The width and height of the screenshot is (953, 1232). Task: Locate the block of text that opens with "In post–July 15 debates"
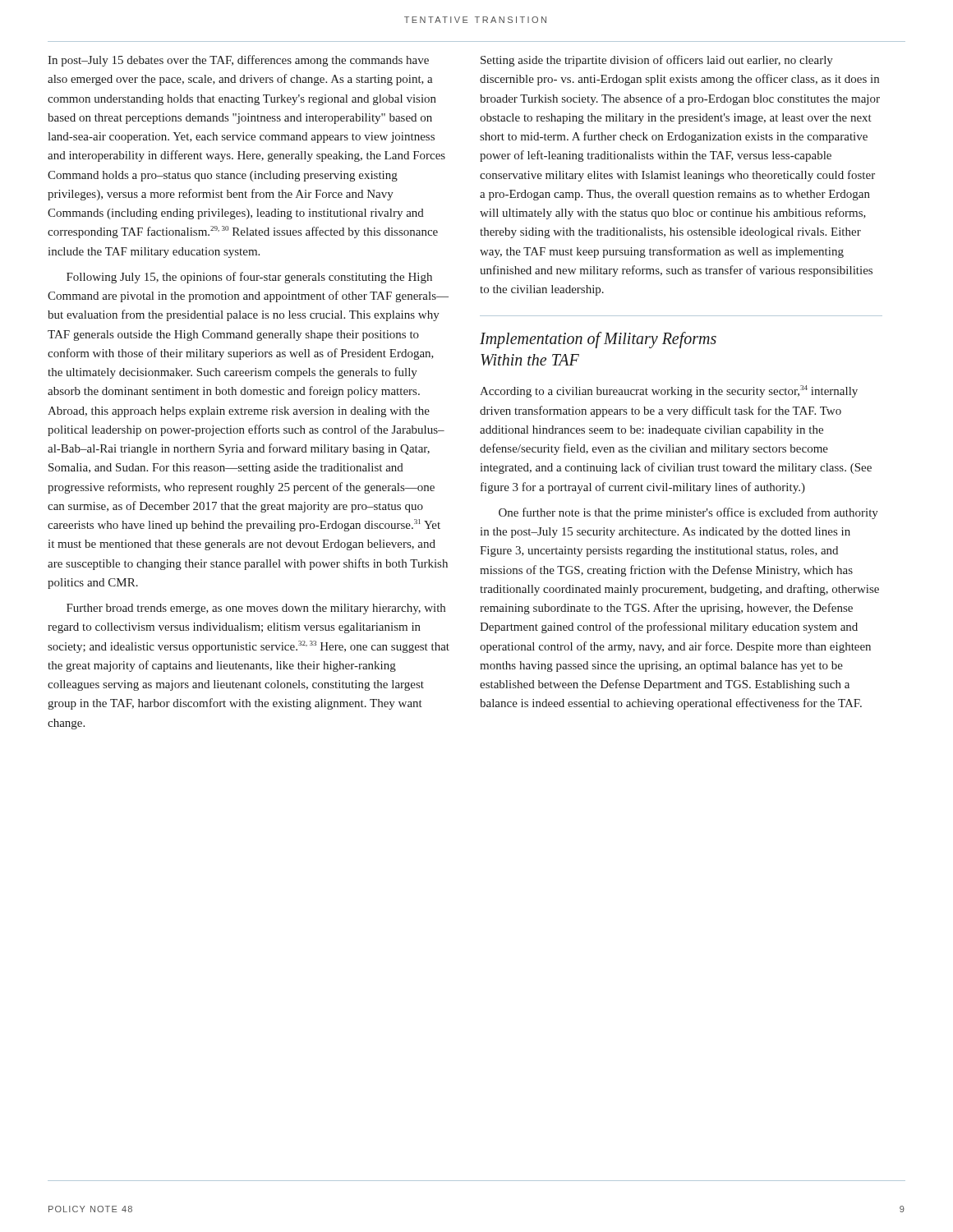coord(249,392)
